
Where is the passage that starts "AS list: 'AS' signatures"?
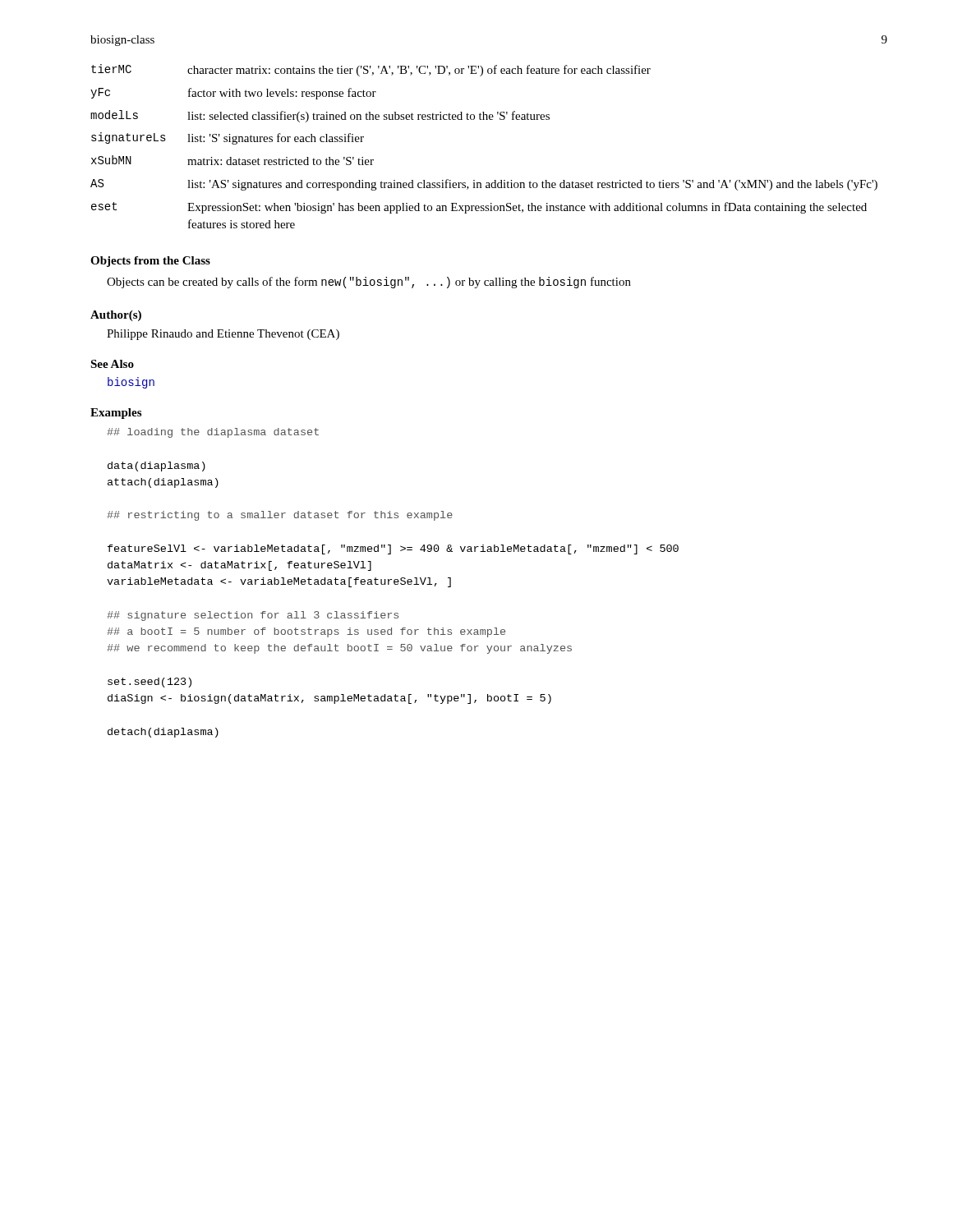click(x=489, y=184)
